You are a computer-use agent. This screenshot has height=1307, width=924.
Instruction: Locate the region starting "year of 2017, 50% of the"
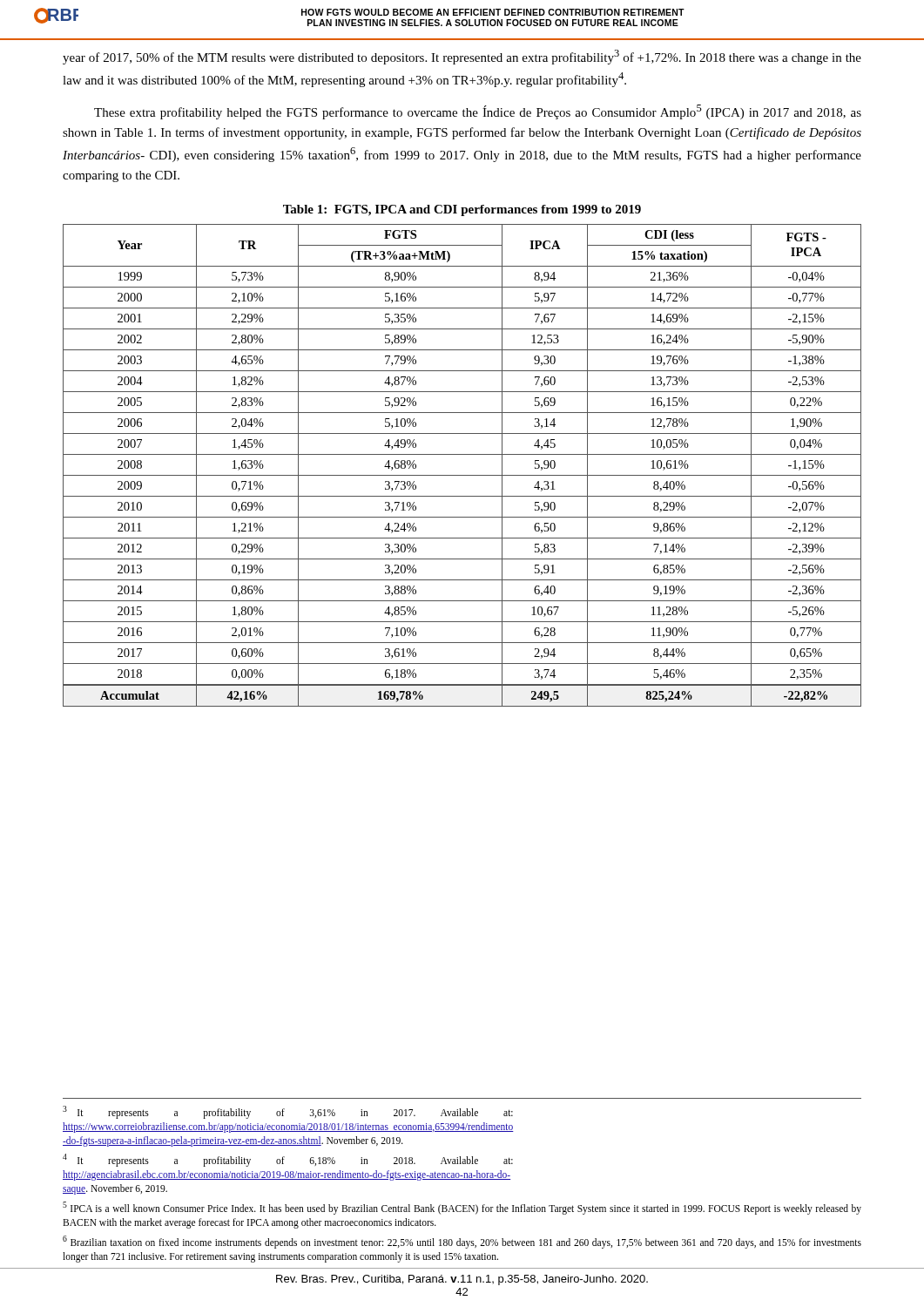pos(462,67)
